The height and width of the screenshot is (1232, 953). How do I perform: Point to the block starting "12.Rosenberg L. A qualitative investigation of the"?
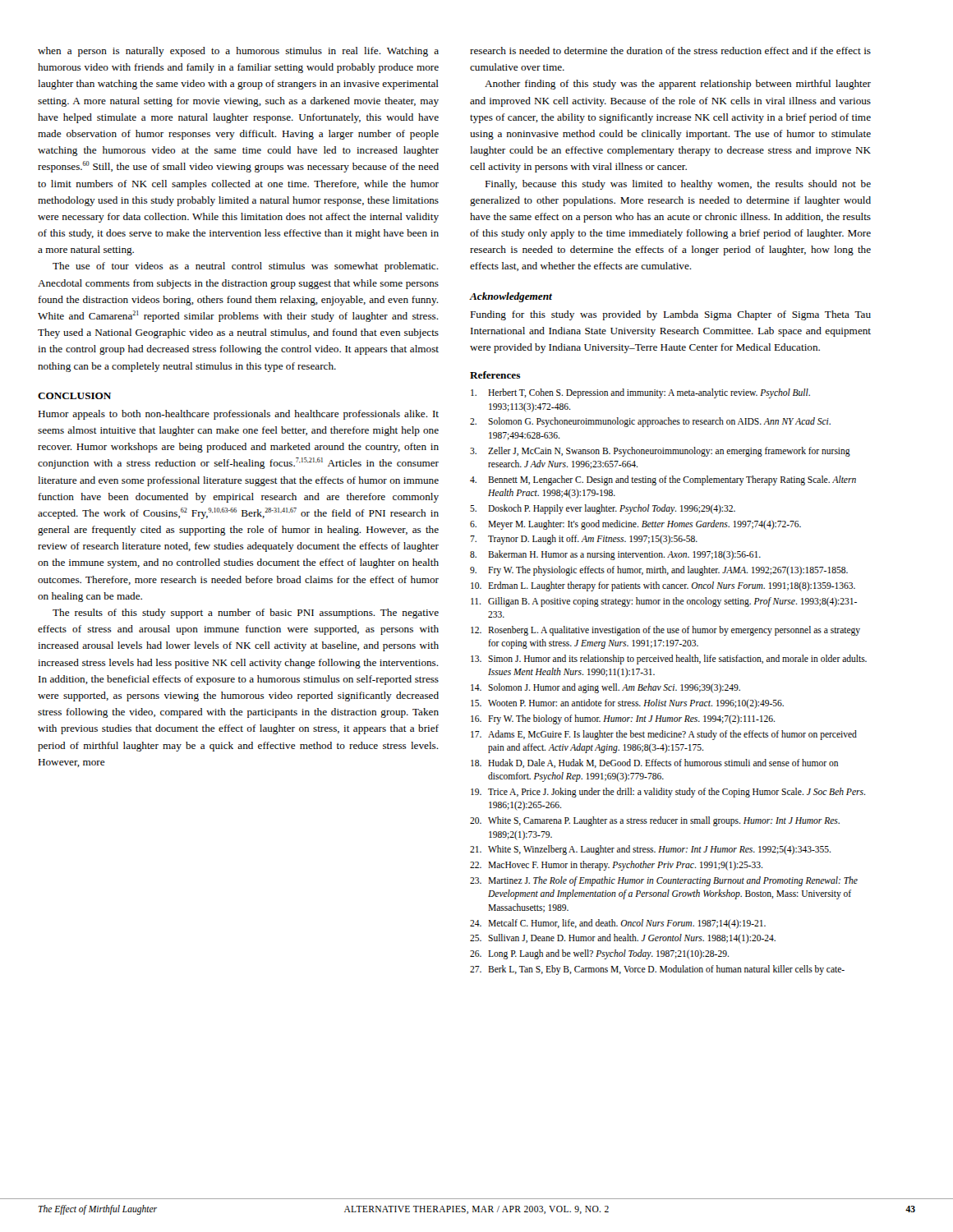tap(670, 637)
